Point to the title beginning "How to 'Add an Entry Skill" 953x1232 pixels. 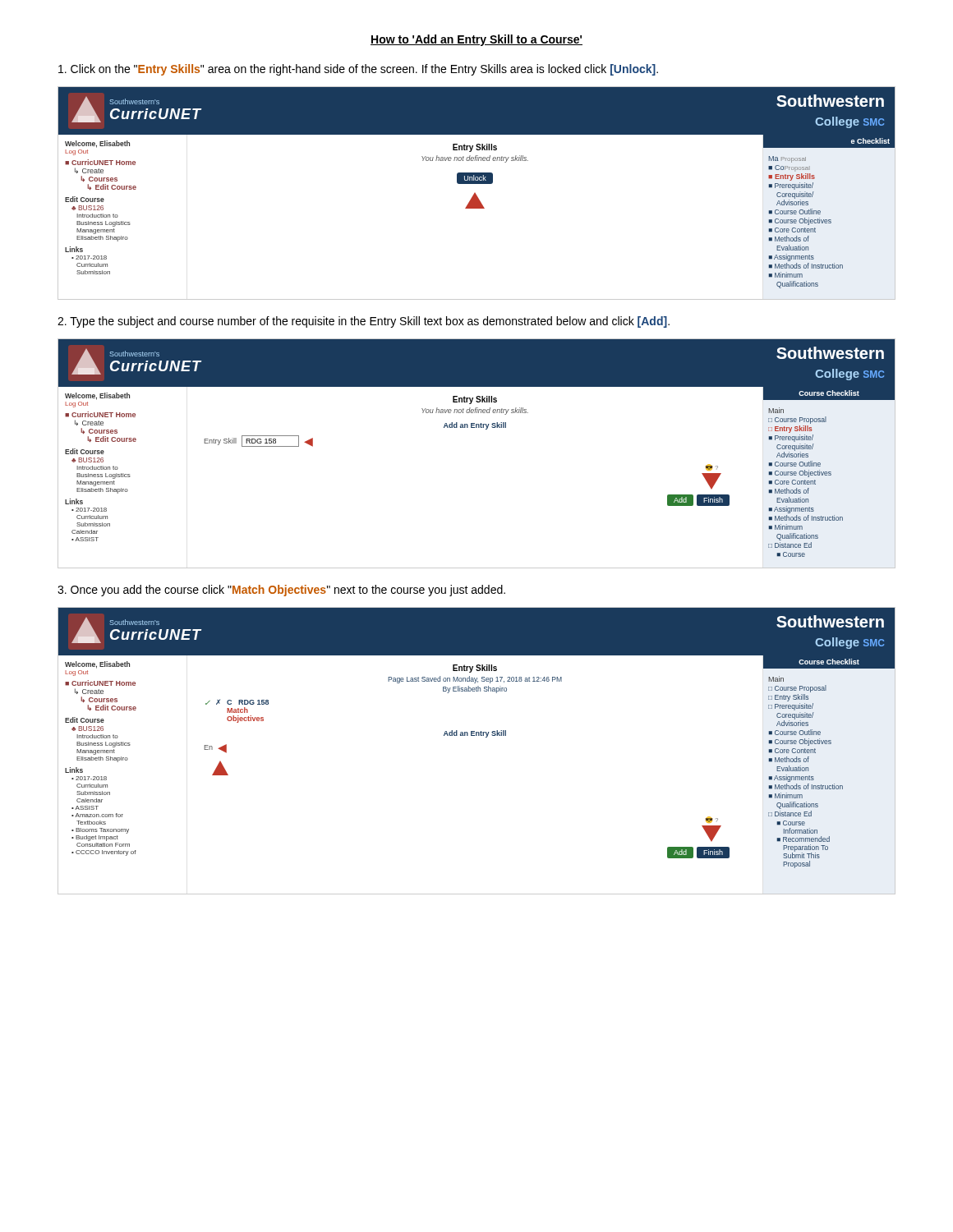click(x=476, y=39)
